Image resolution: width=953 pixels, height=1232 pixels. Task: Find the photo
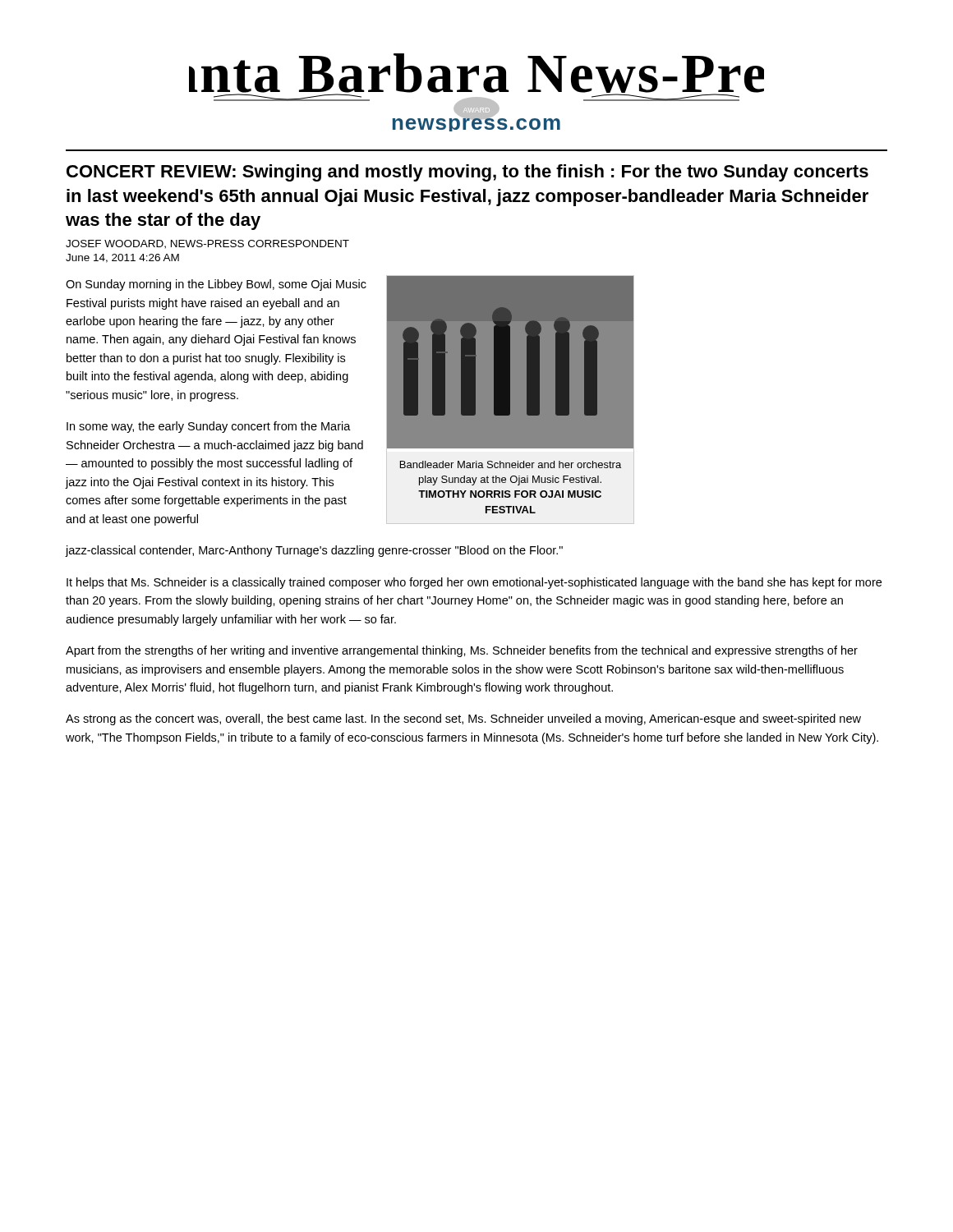637,400
